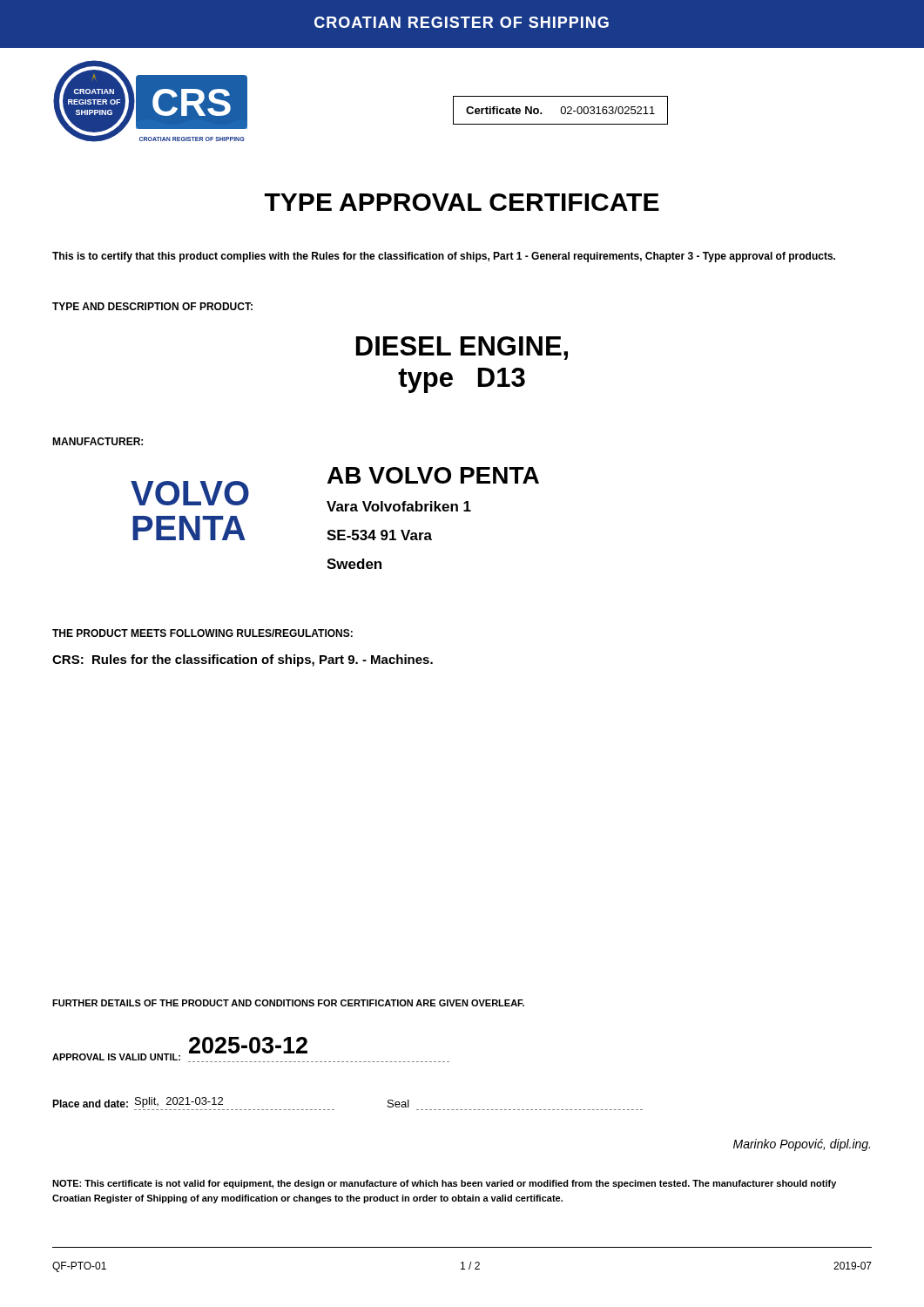The image size is (924, 1307).
Task: Find "TYPE APPROVAL CERTIFICATE" on this page
Action: [462, 202]
